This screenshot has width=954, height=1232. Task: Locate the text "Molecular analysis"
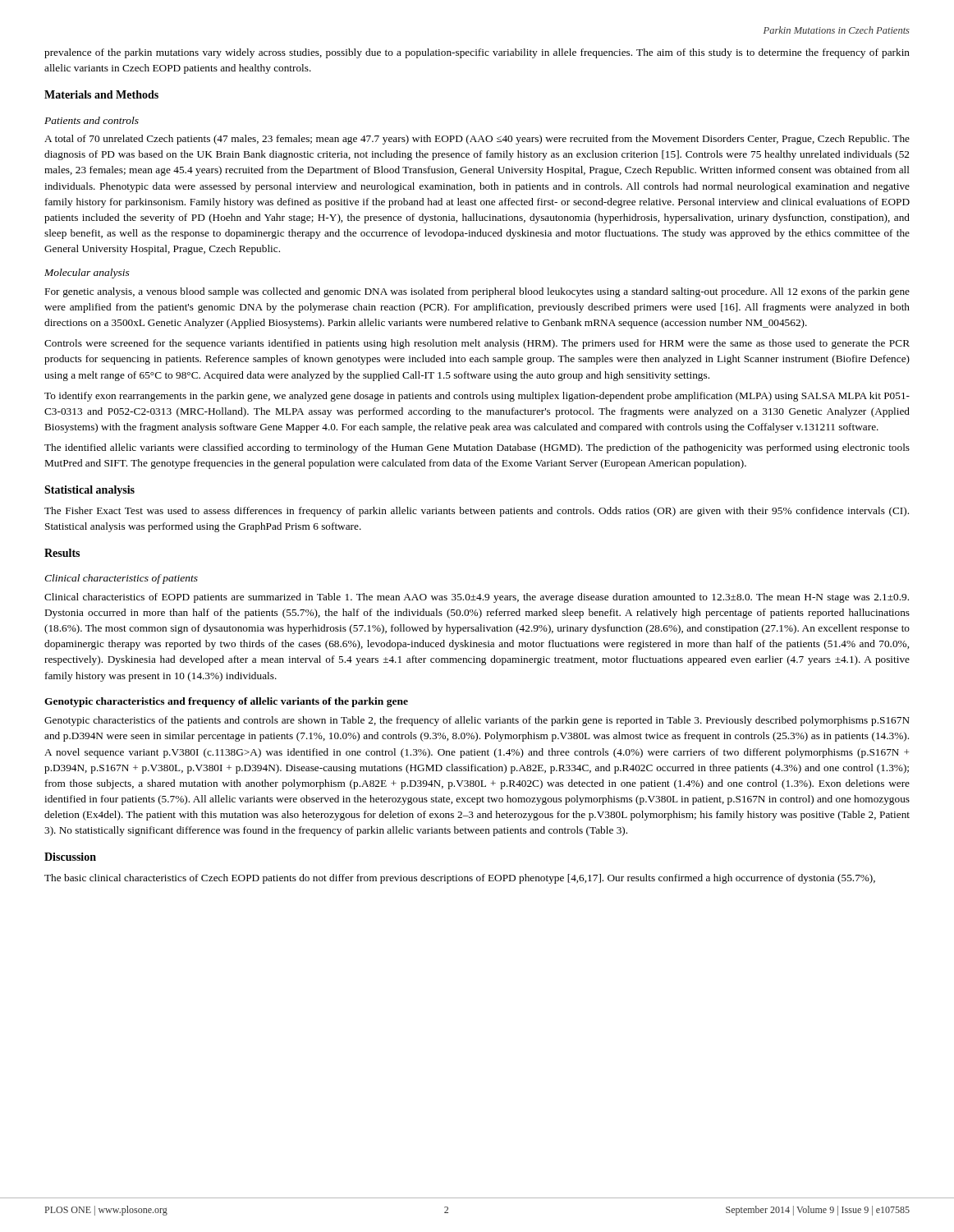[87, 273]
